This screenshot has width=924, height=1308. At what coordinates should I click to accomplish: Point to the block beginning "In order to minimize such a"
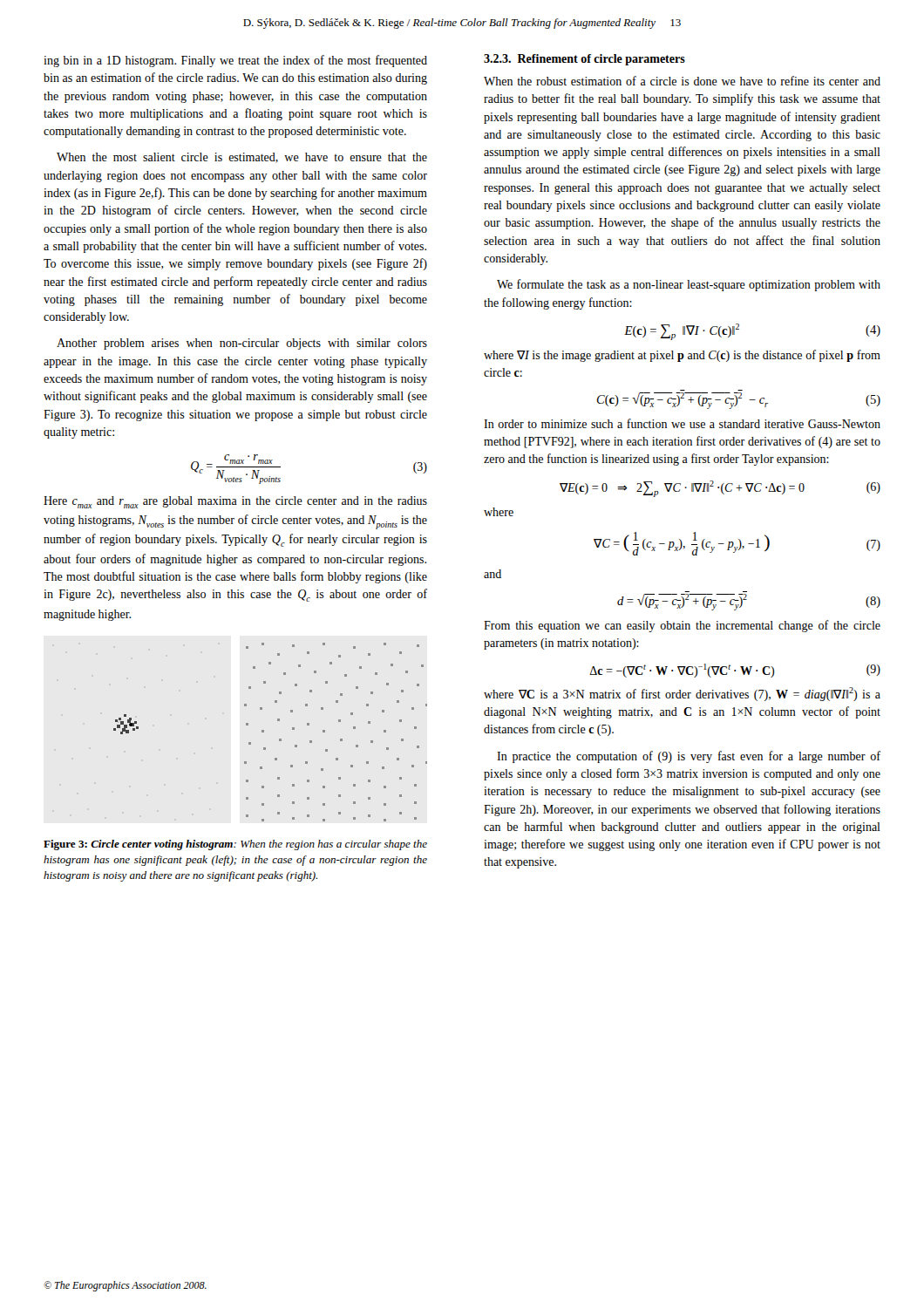coord(682,442)
